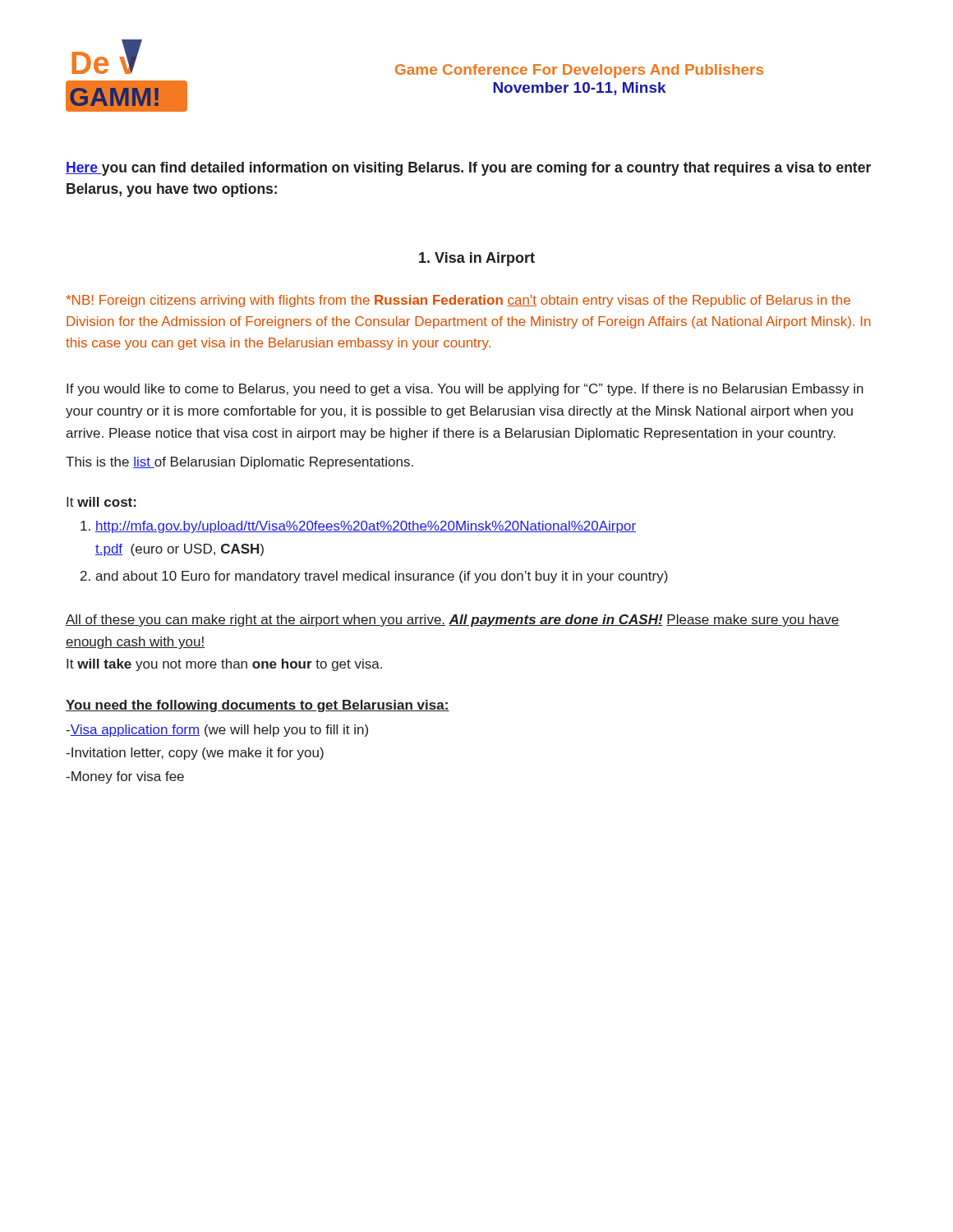Screen dimensions: 1232x953
Task: Point to the block beginning "Here you can find detailed"
Action: (x=468, y=178)
